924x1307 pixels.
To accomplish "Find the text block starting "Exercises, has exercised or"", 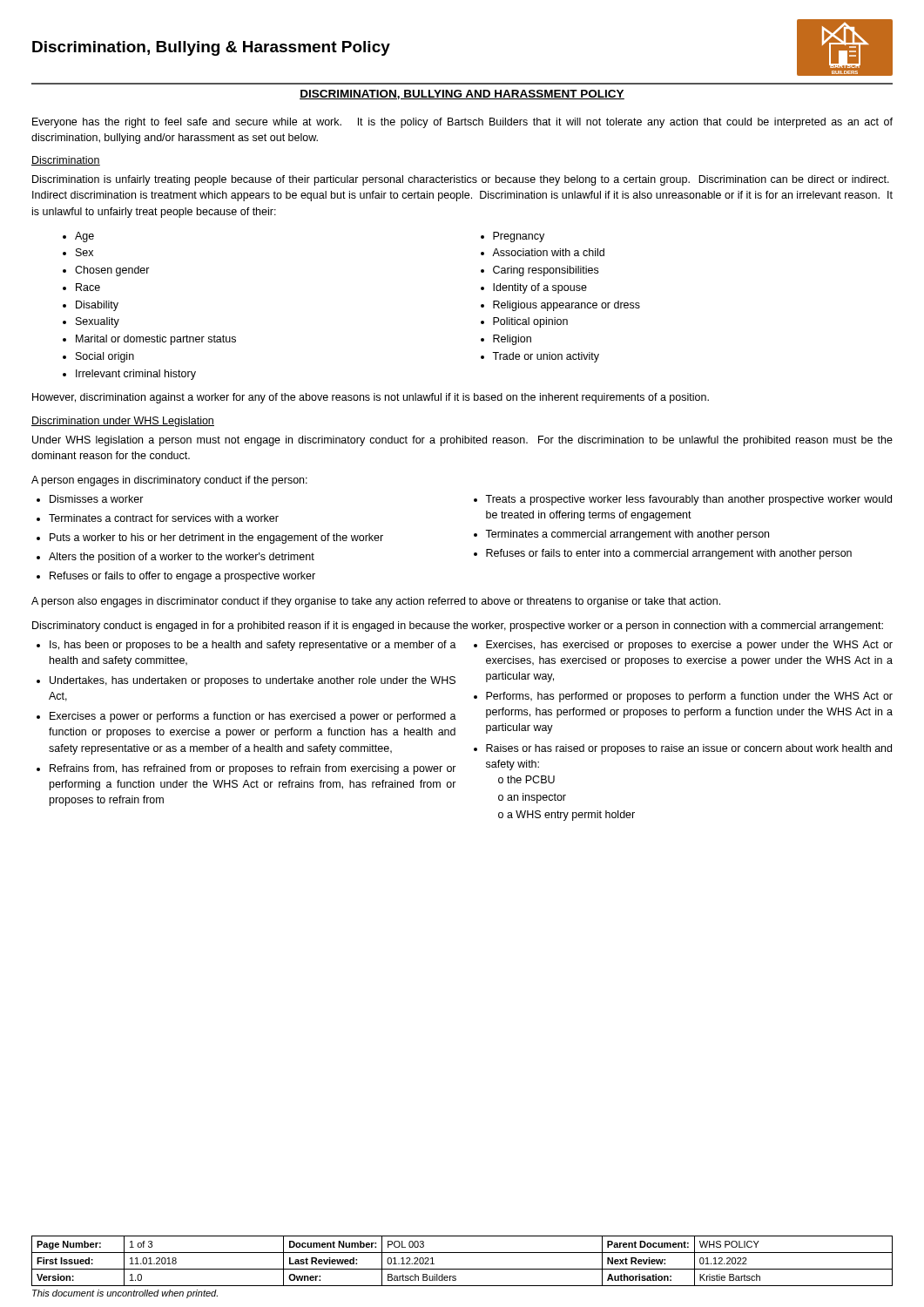I will click(x=689, y=660).
